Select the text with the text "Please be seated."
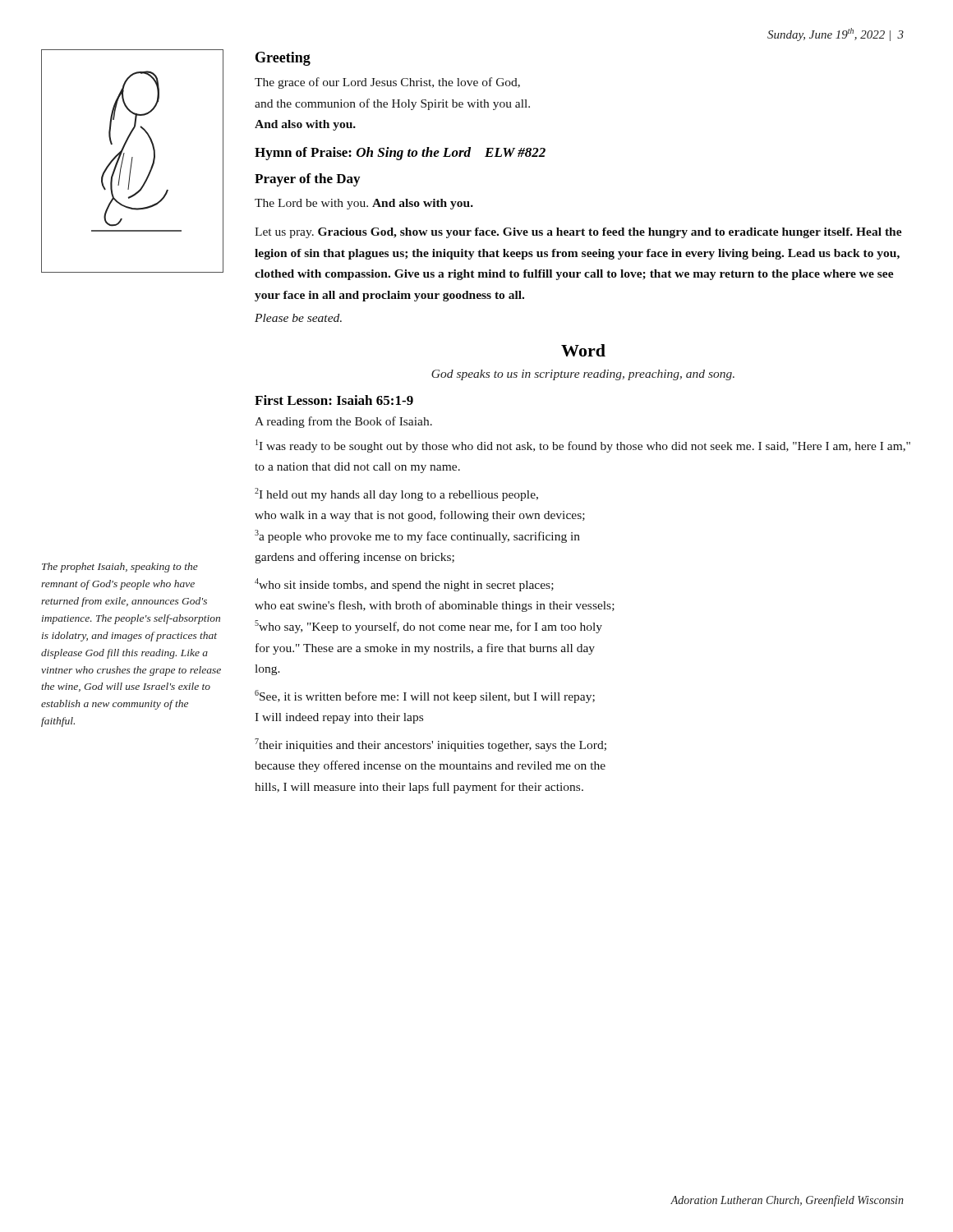Screen dimensions: 1232x953 click(299, 317)
